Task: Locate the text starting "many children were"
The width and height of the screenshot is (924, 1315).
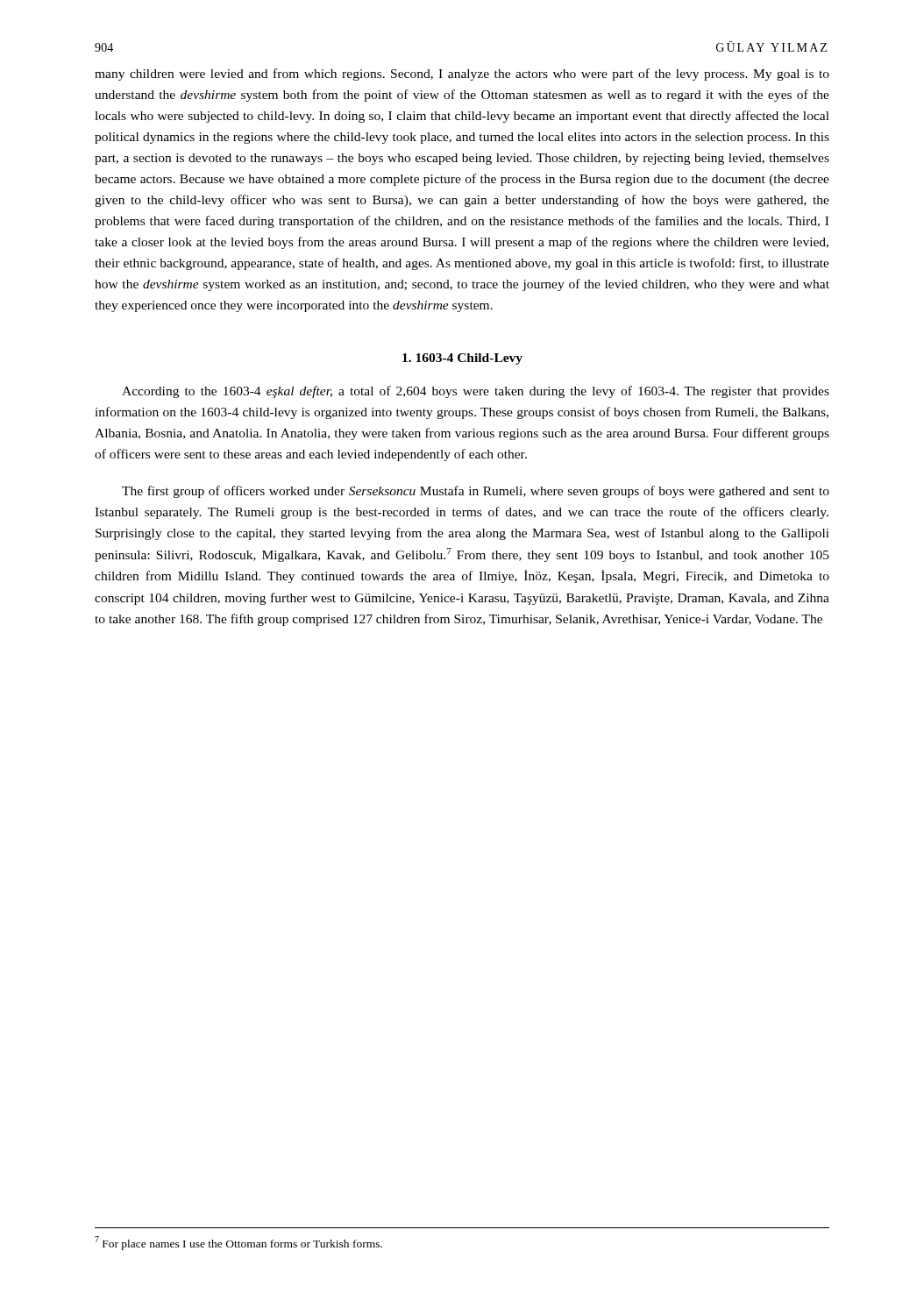Action: (x=462, y=189)
